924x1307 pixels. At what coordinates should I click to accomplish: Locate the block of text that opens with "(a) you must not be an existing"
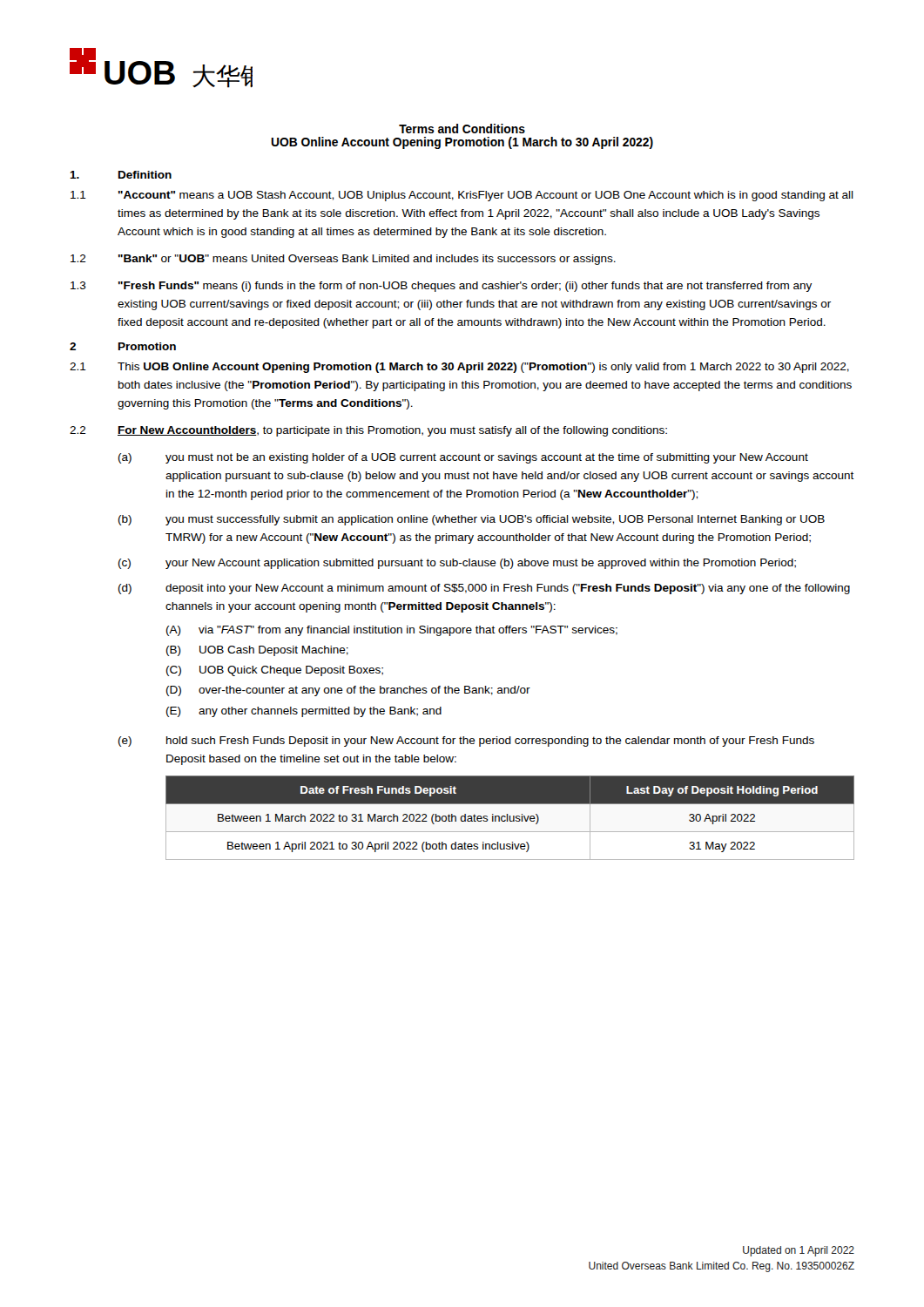point(486,476)
